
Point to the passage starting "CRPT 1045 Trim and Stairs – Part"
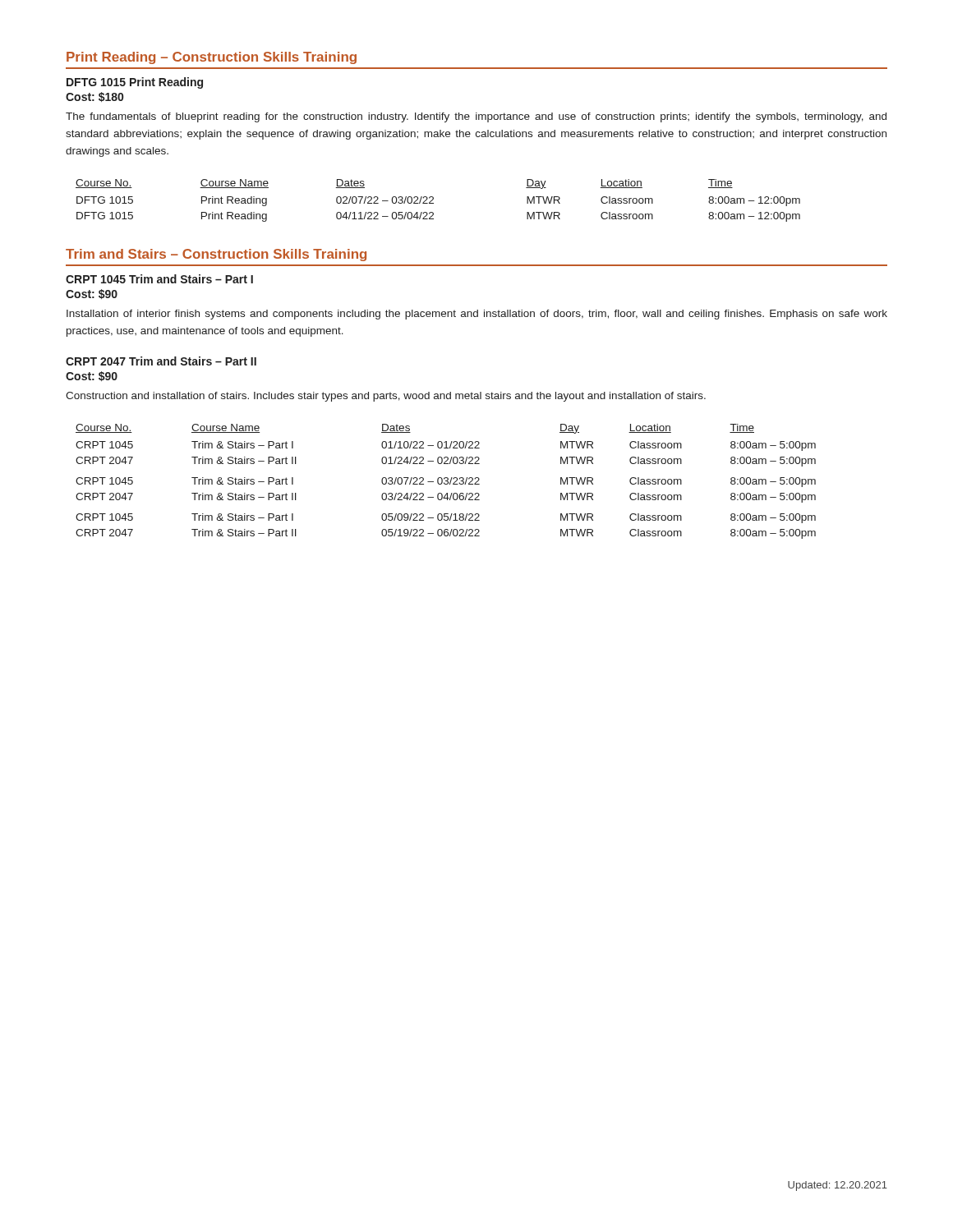click(160, 279)
